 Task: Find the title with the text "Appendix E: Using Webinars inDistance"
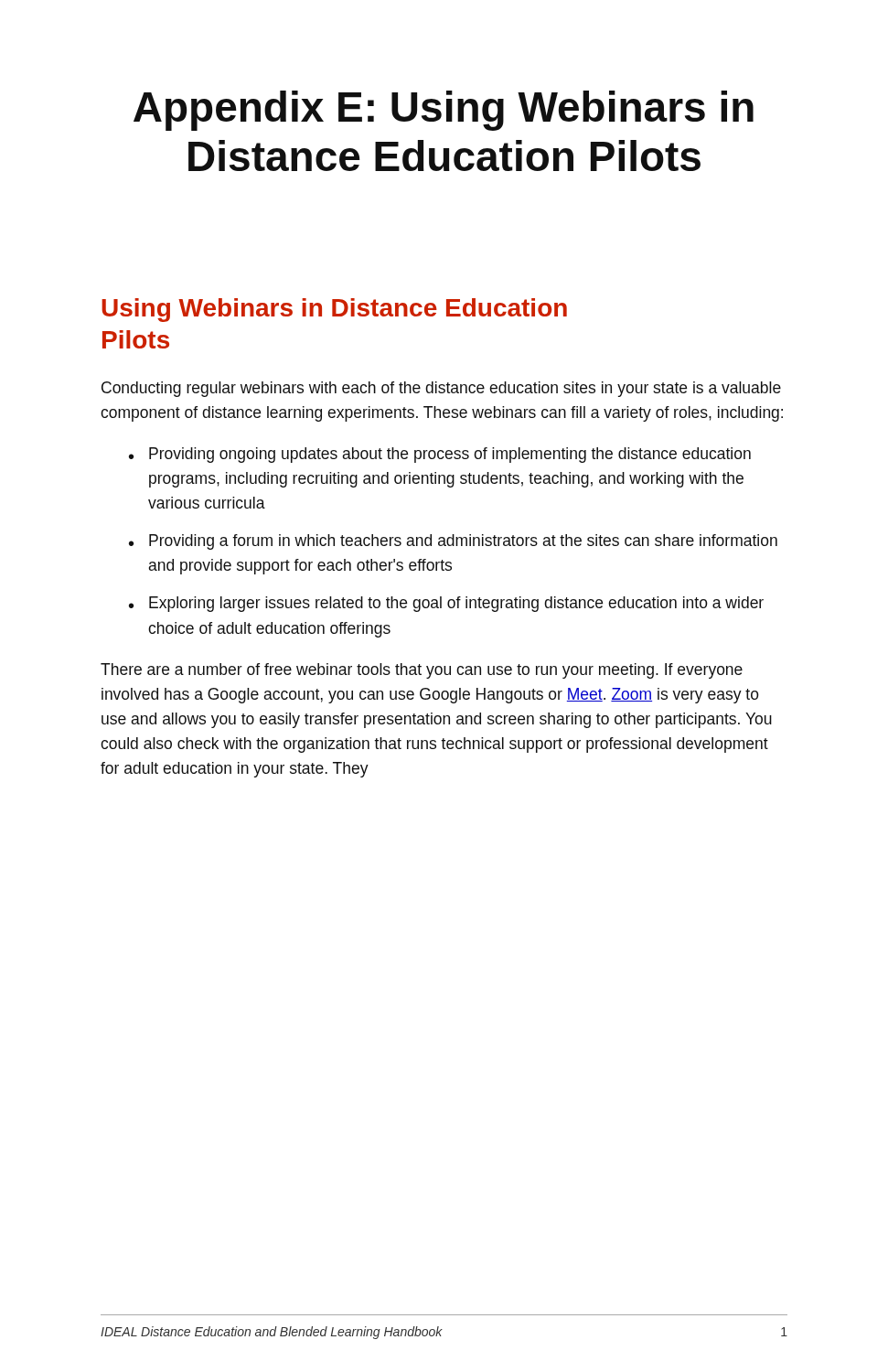click(444, 132)
